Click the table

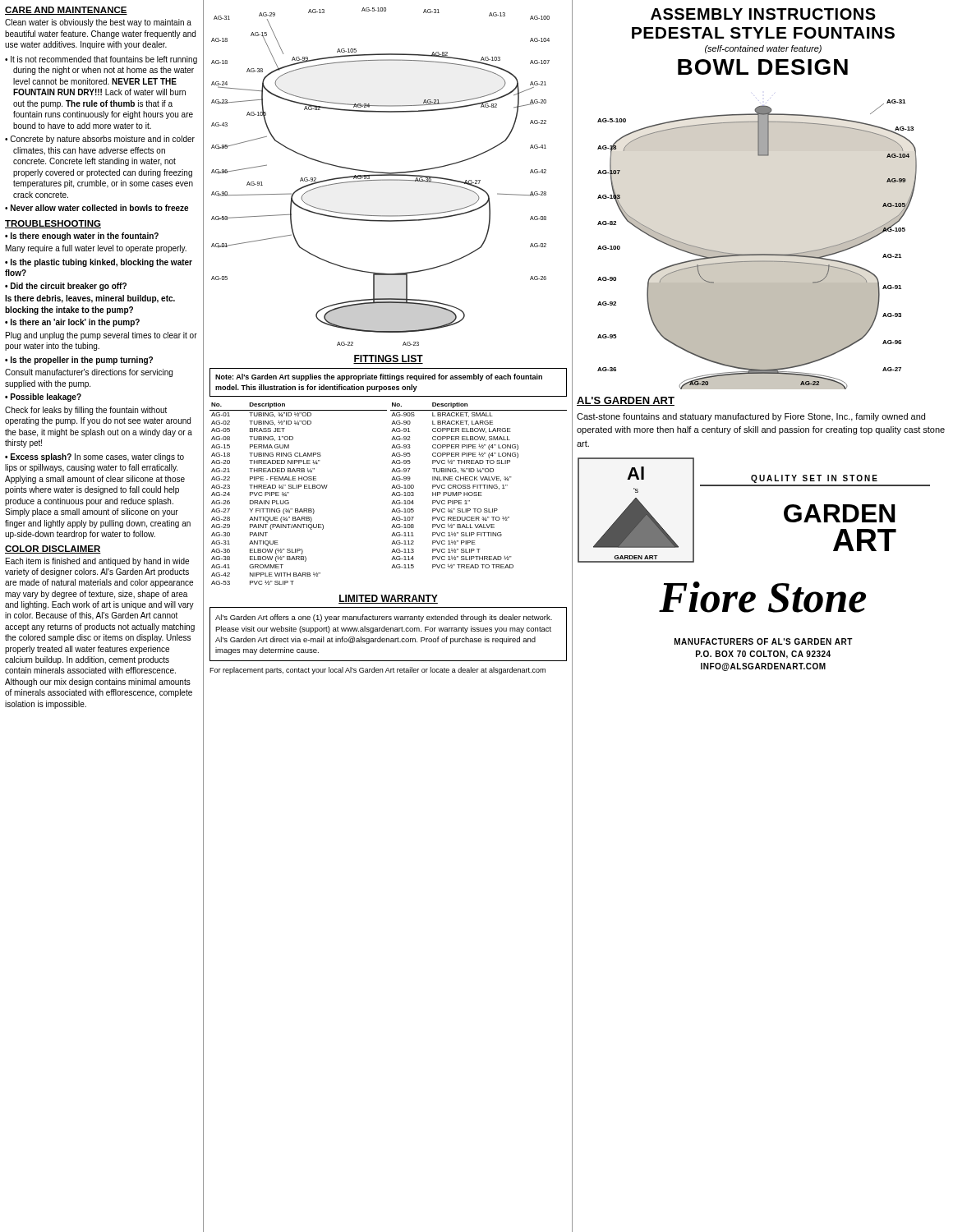[x=388, y=493]
